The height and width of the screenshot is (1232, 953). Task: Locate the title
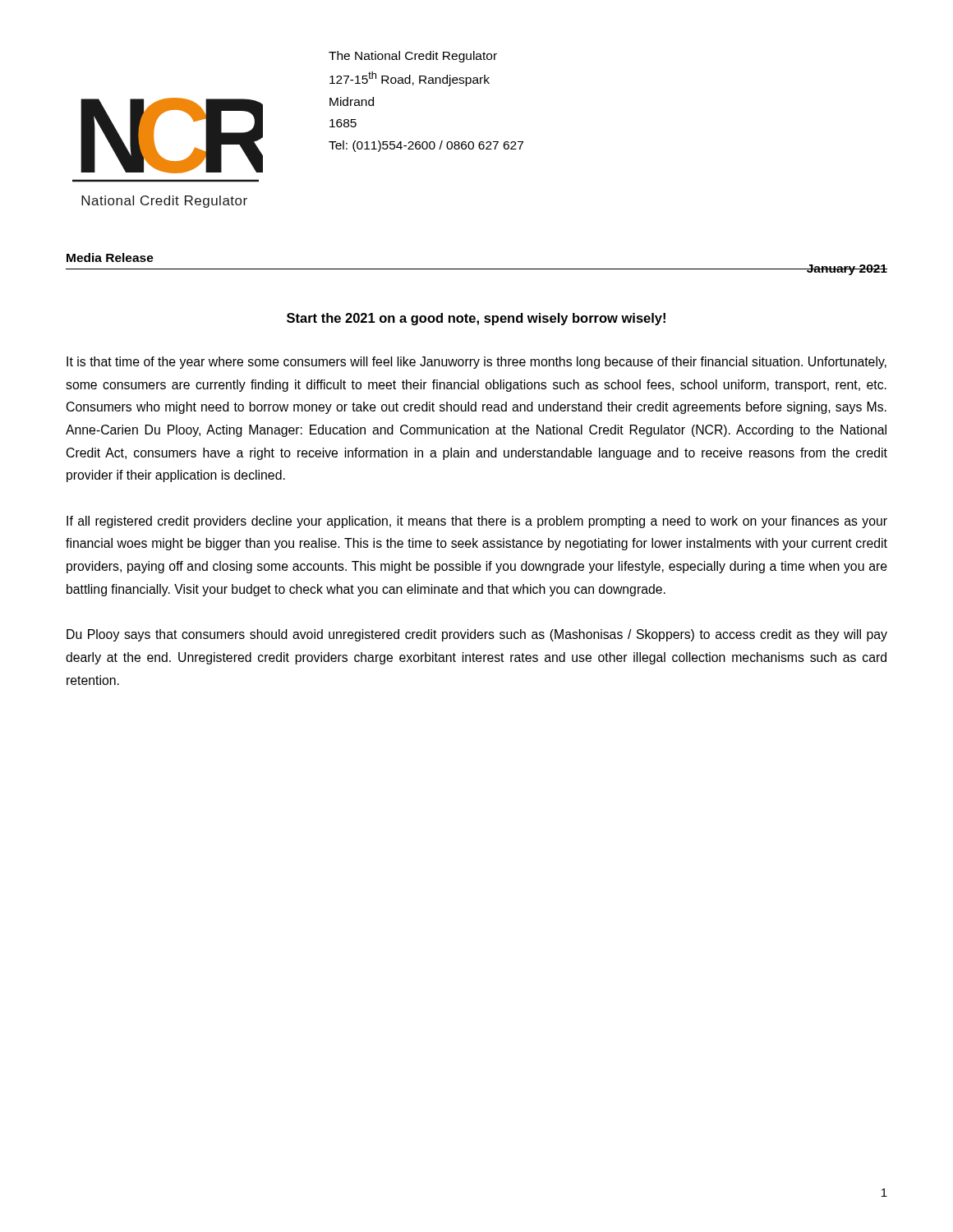[476, 318]
